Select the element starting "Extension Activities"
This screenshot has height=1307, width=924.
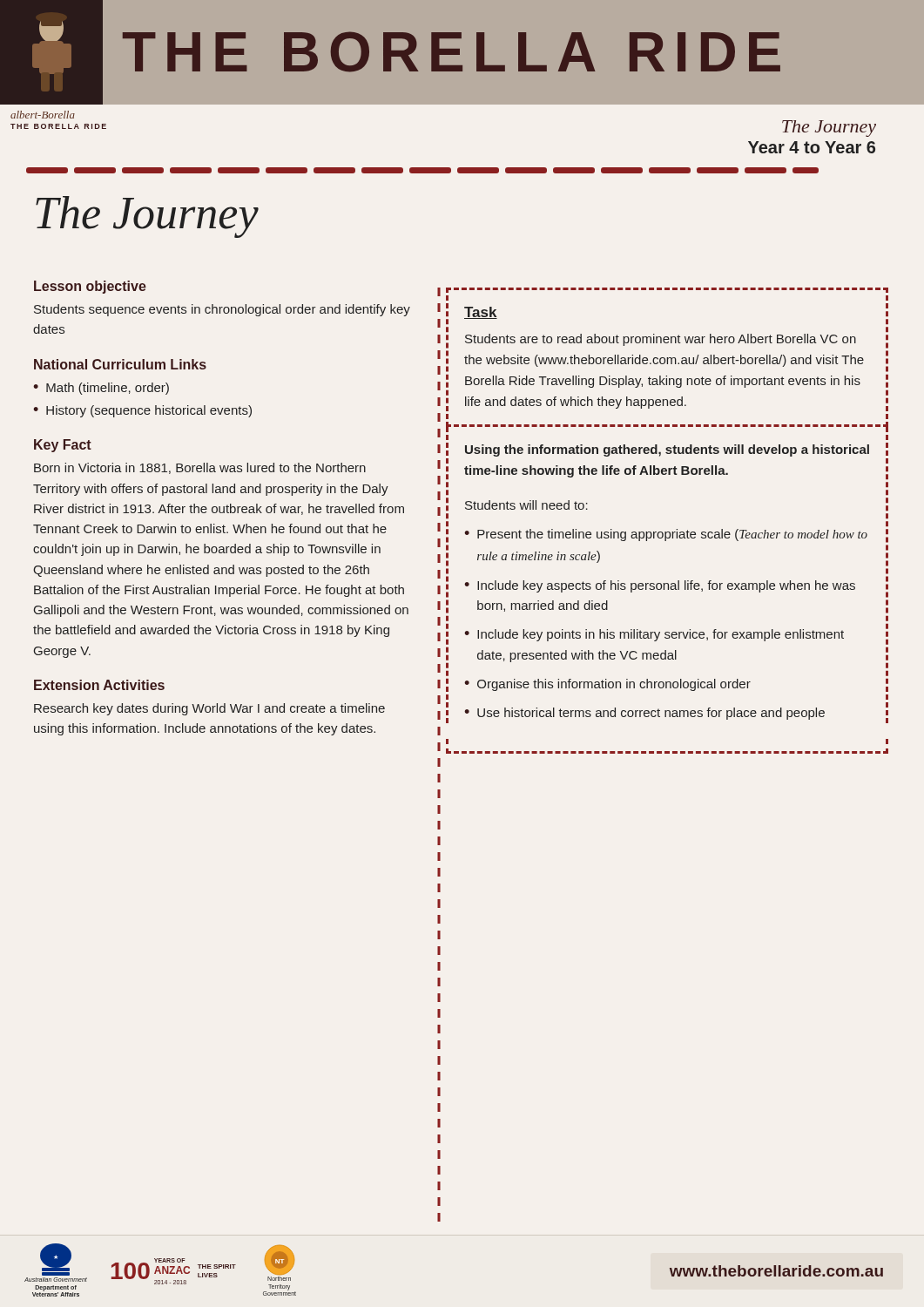point(99,685)
